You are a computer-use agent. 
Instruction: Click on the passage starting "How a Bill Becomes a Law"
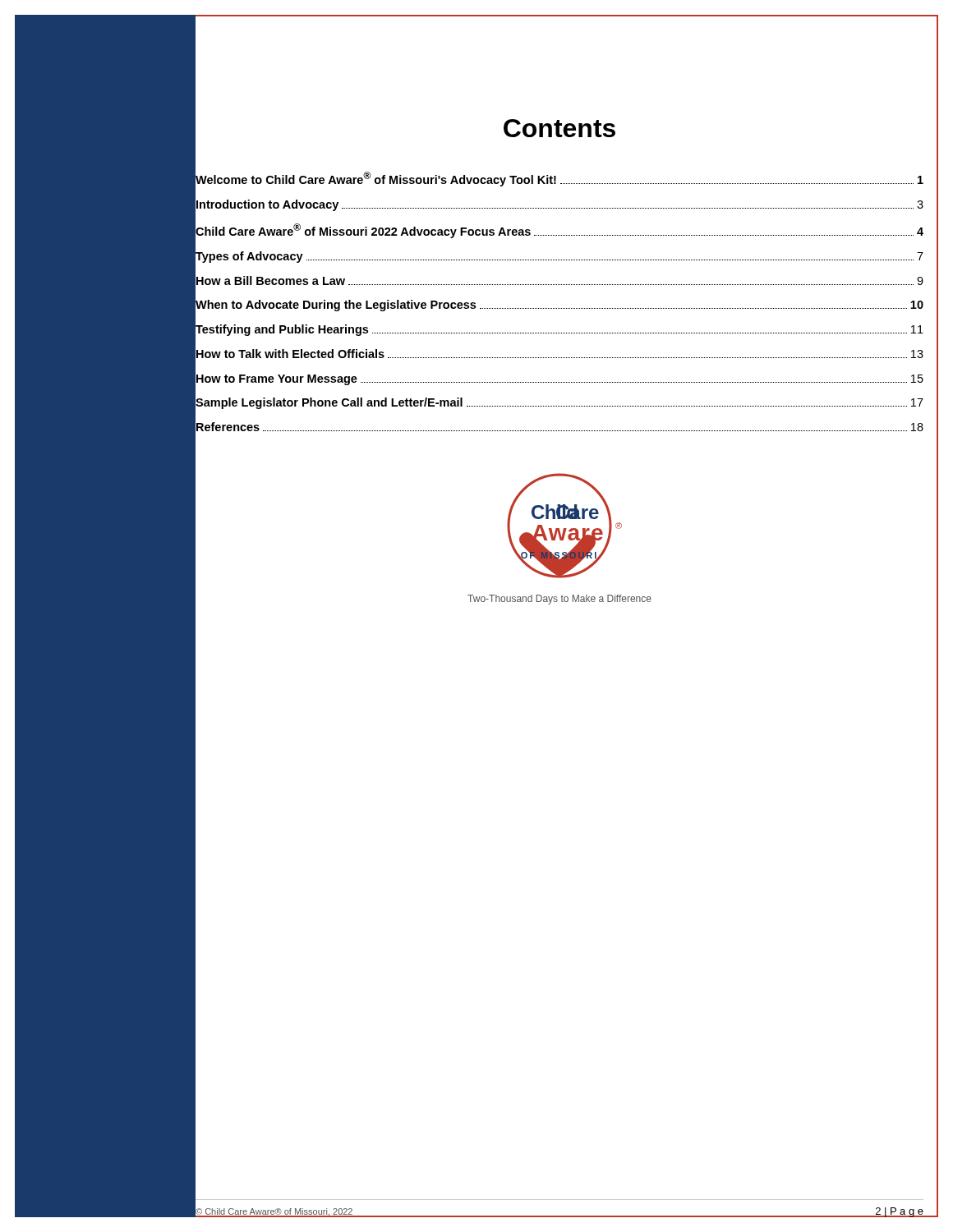pos(560,281)
